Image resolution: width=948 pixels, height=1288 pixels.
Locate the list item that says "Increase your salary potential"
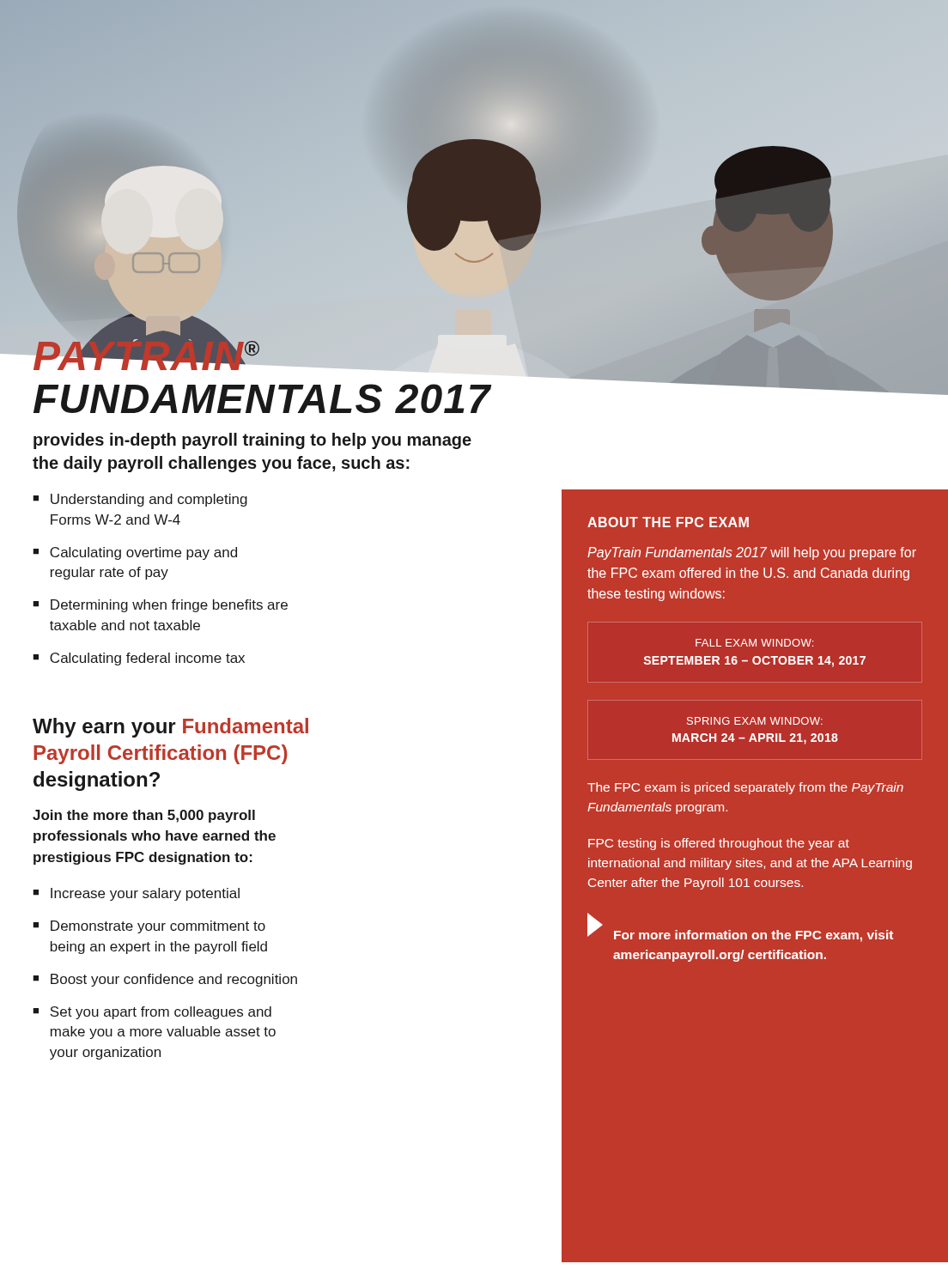(x=145, y=894)
